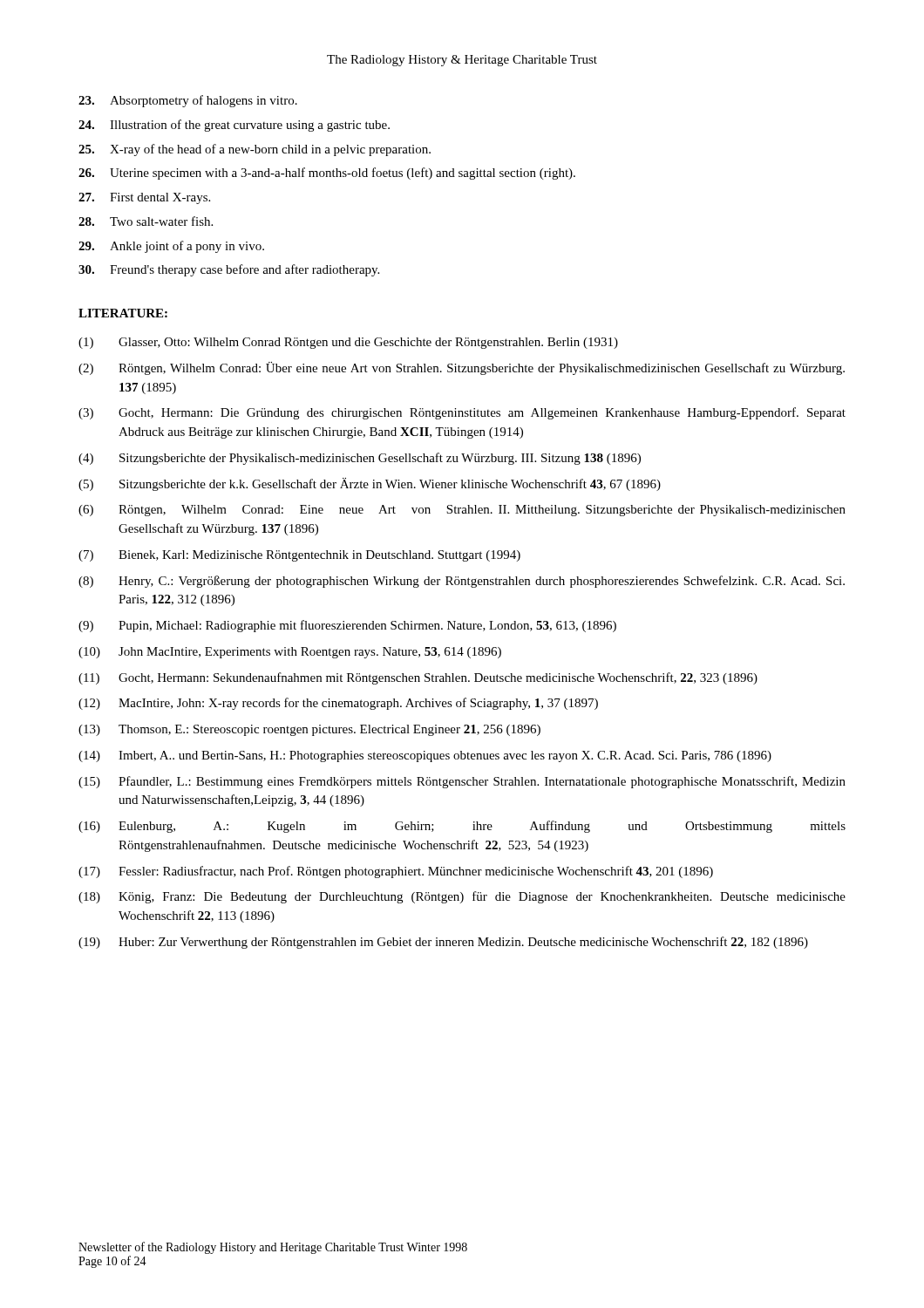Screen dimensions: 1308x924
Task: Find the block on this page that starts "(8) Henry, C.: Vergrößerung"
Action: pyautogui.click(x=462, y=591)
